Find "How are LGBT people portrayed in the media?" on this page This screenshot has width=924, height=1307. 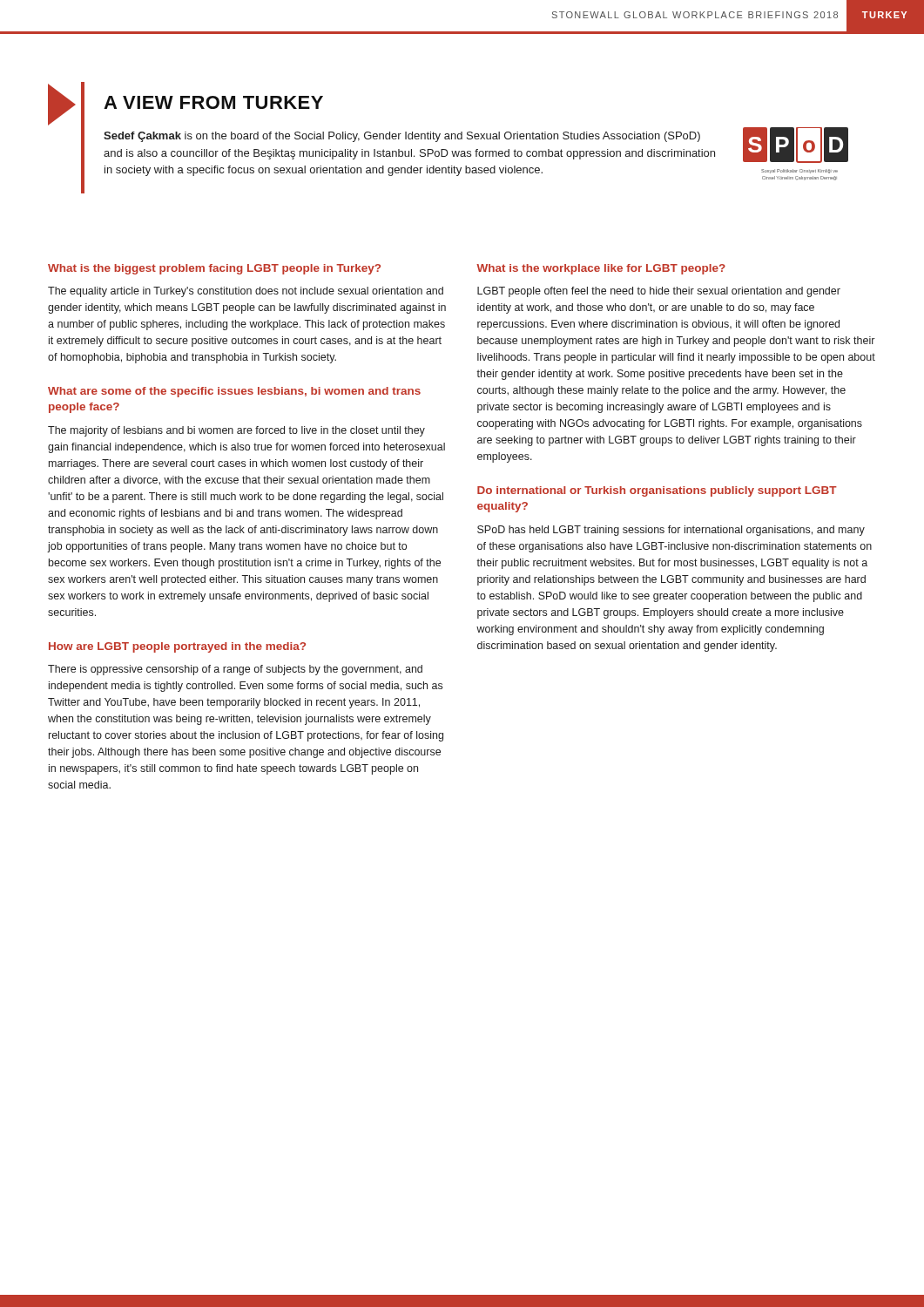click(x=177, y=646)
